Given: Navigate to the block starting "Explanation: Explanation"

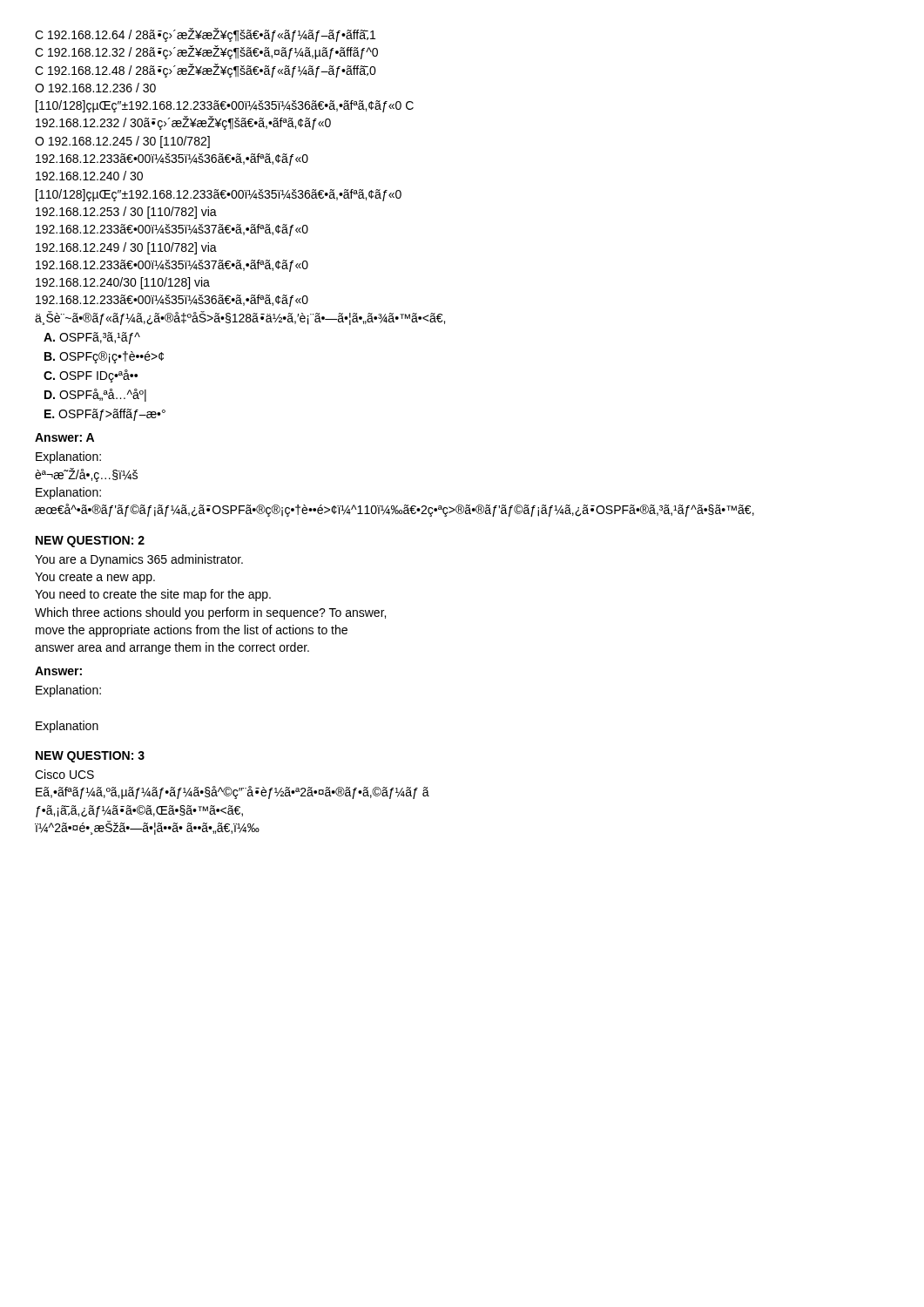Looking at the screenshot, I should tap(68, 691).
